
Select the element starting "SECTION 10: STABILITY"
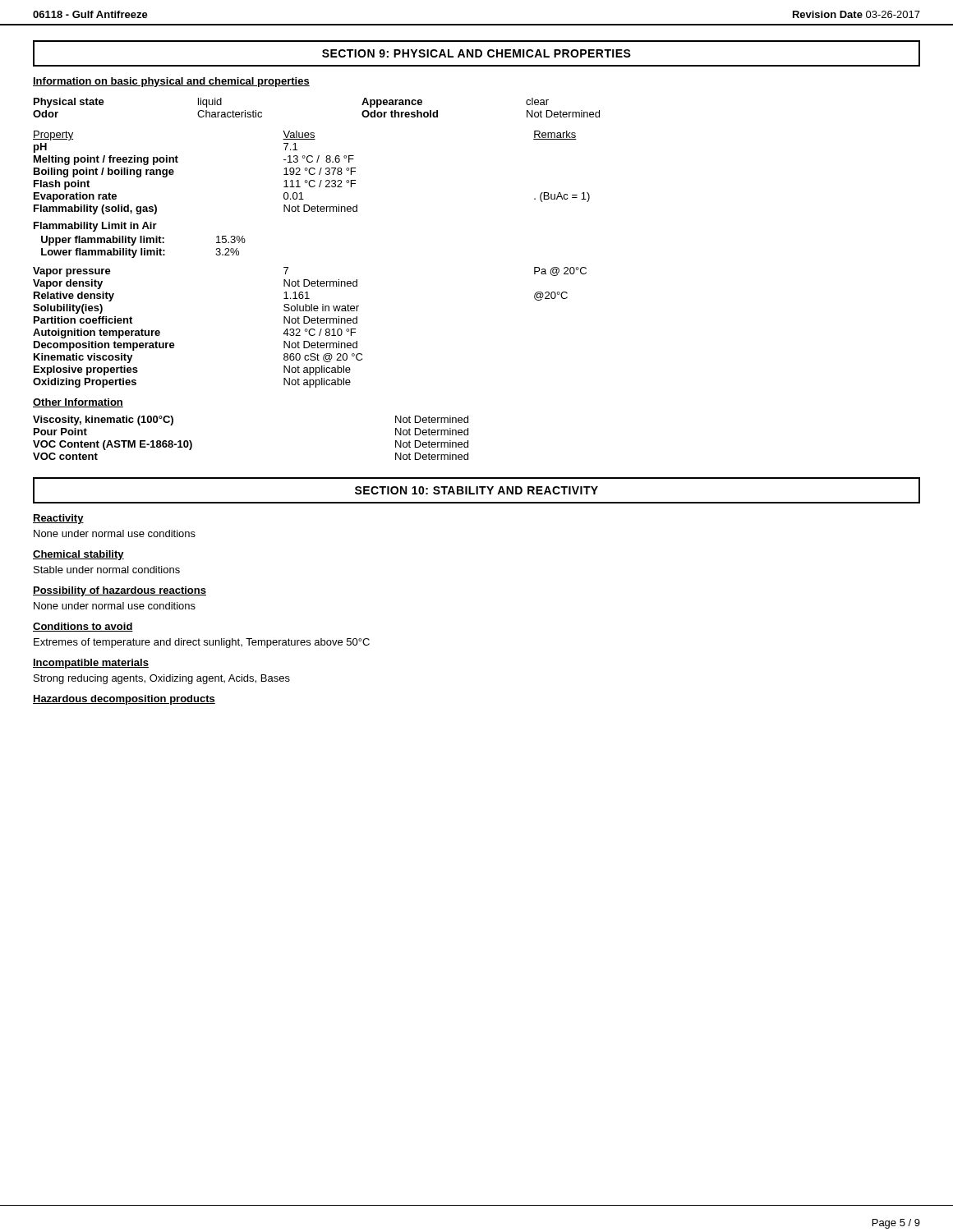coord(476,490)
